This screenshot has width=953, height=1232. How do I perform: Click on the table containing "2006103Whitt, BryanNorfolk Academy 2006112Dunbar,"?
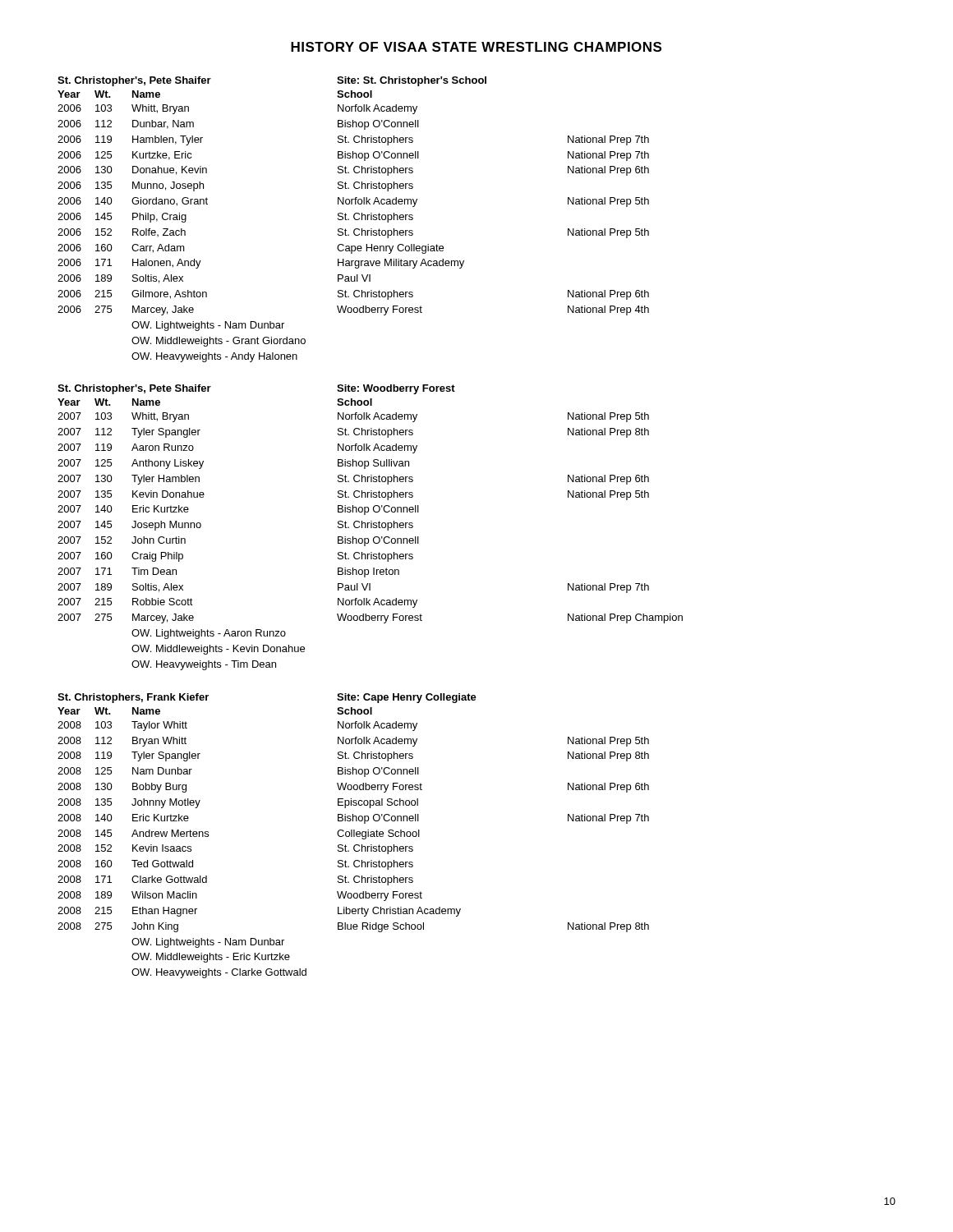pyautogui.click(x=476, y=209)
